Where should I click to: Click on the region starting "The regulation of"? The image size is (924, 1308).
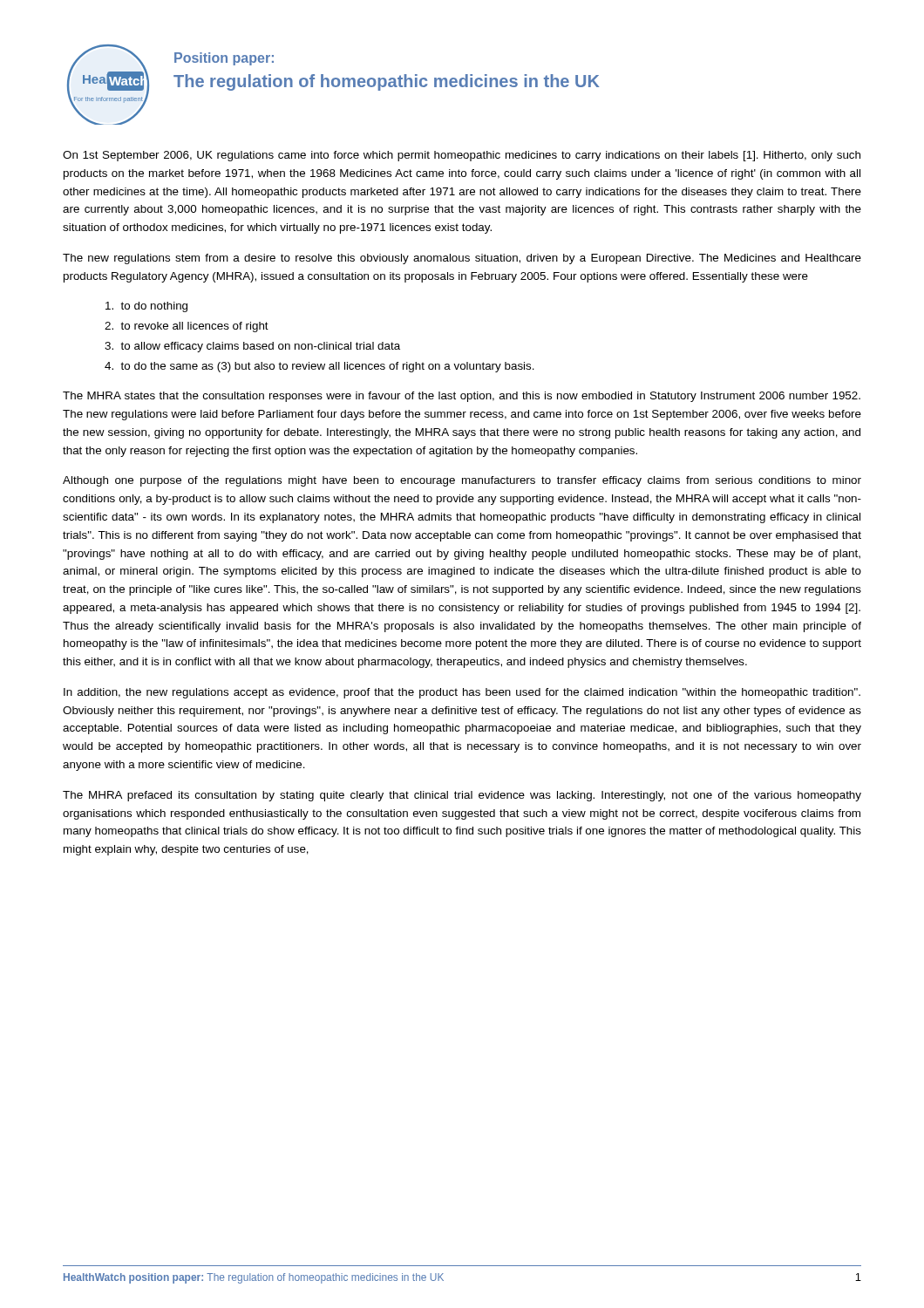(387, 81)
